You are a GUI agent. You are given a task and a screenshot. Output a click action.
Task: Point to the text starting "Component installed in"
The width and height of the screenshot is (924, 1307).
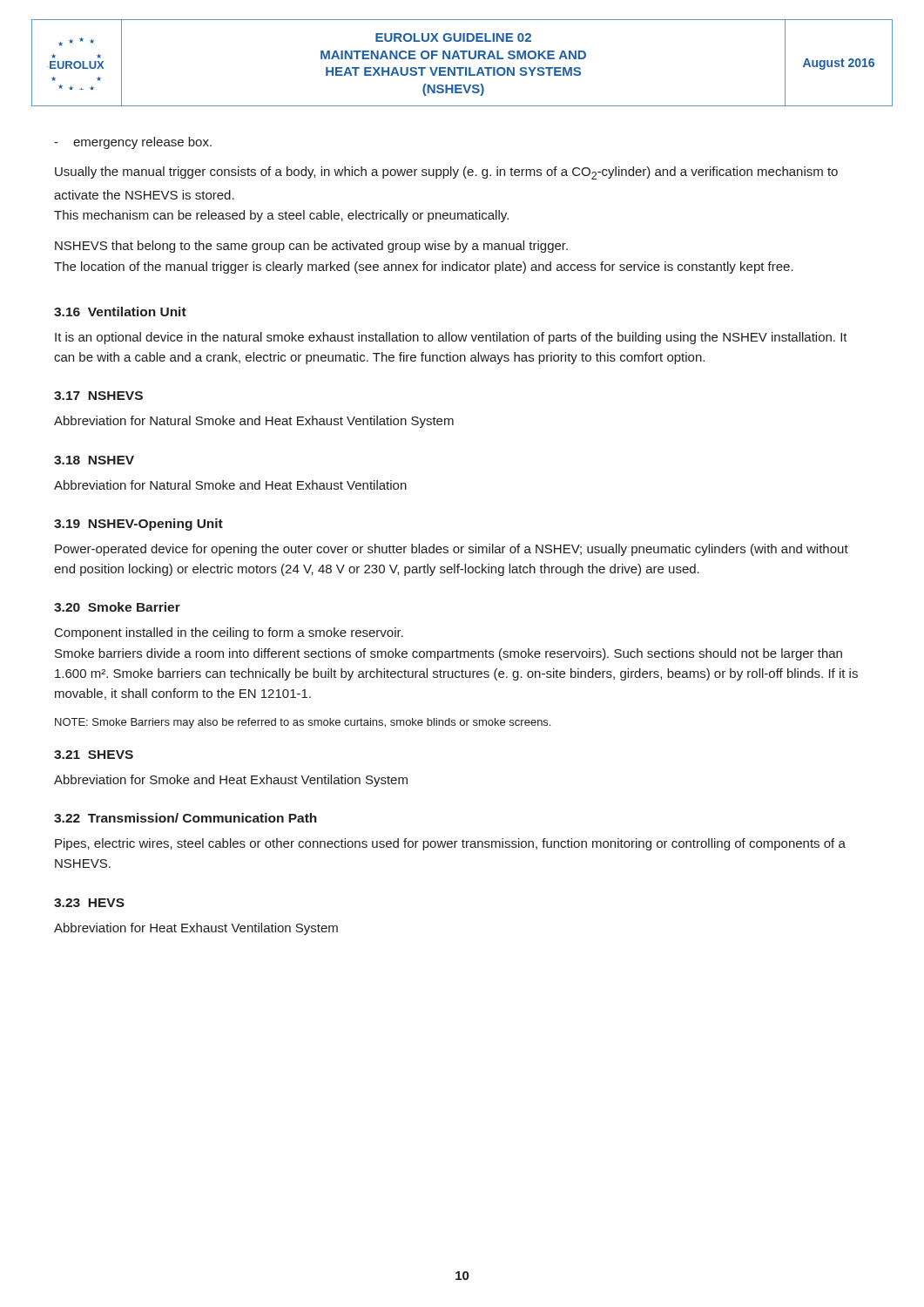pos(456,663)
